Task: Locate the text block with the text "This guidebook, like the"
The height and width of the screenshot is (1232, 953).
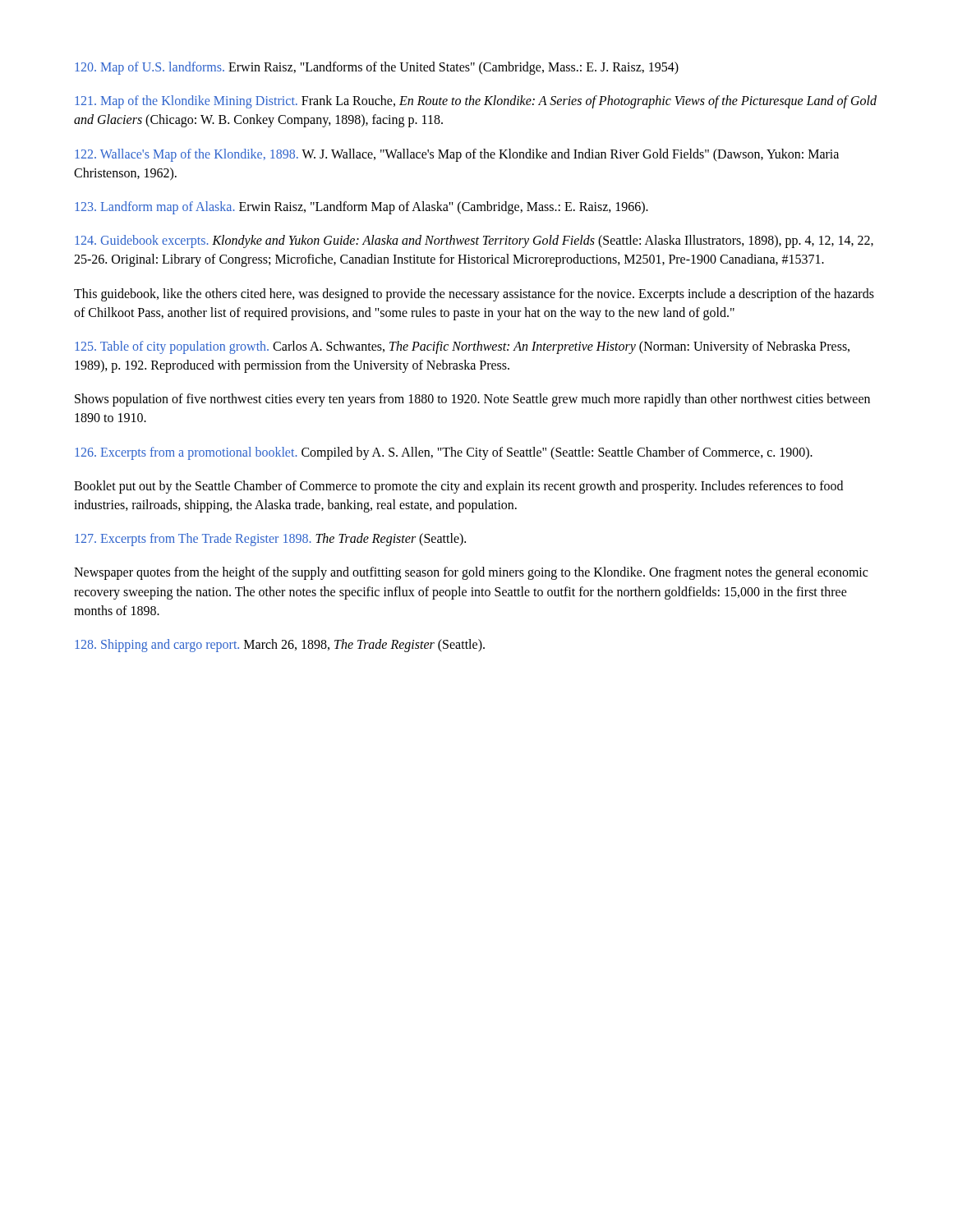Action: tap(476, 303)
